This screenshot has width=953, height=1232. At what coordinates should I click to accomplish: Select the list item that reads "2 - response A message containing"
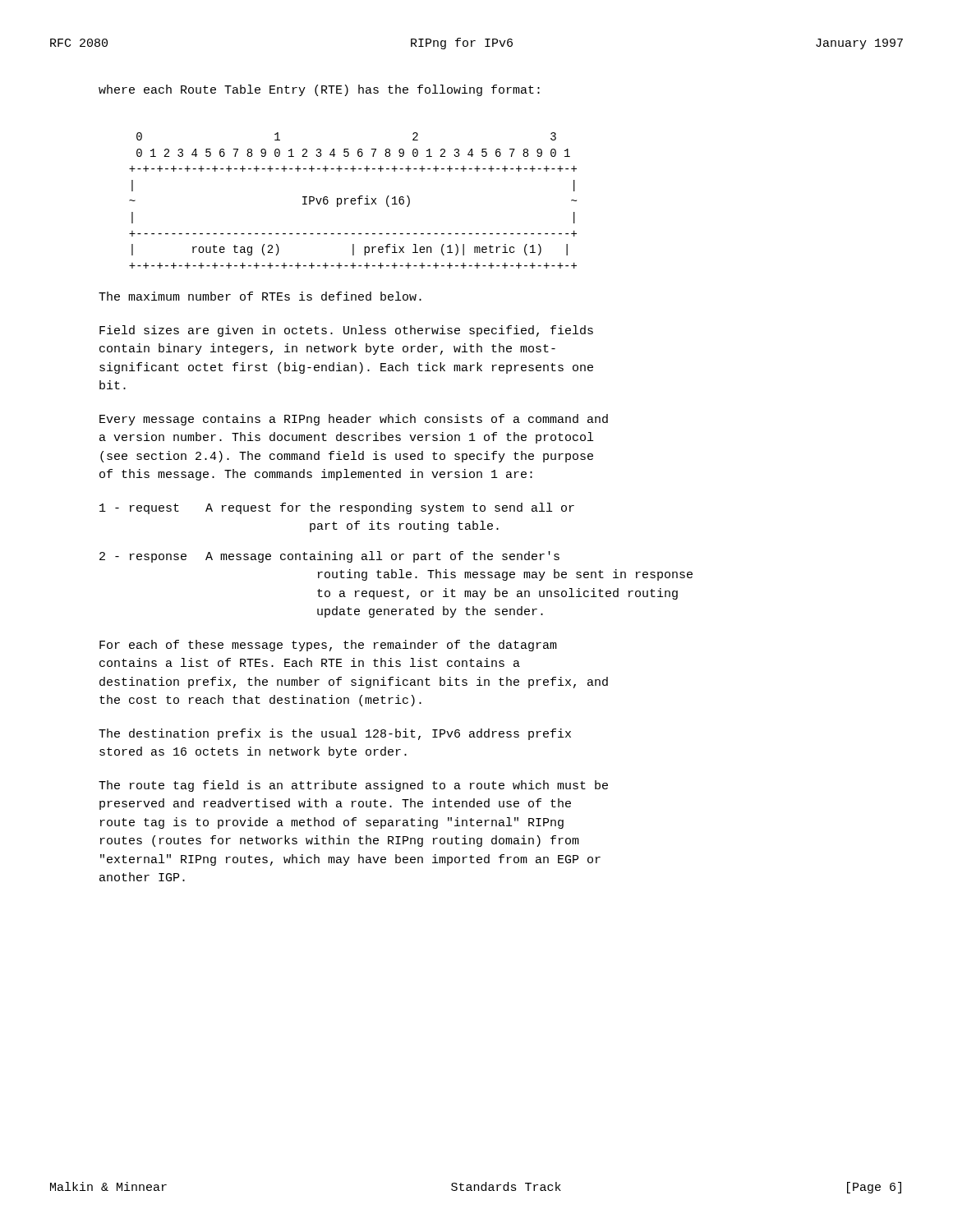click(x=501, y=586)
